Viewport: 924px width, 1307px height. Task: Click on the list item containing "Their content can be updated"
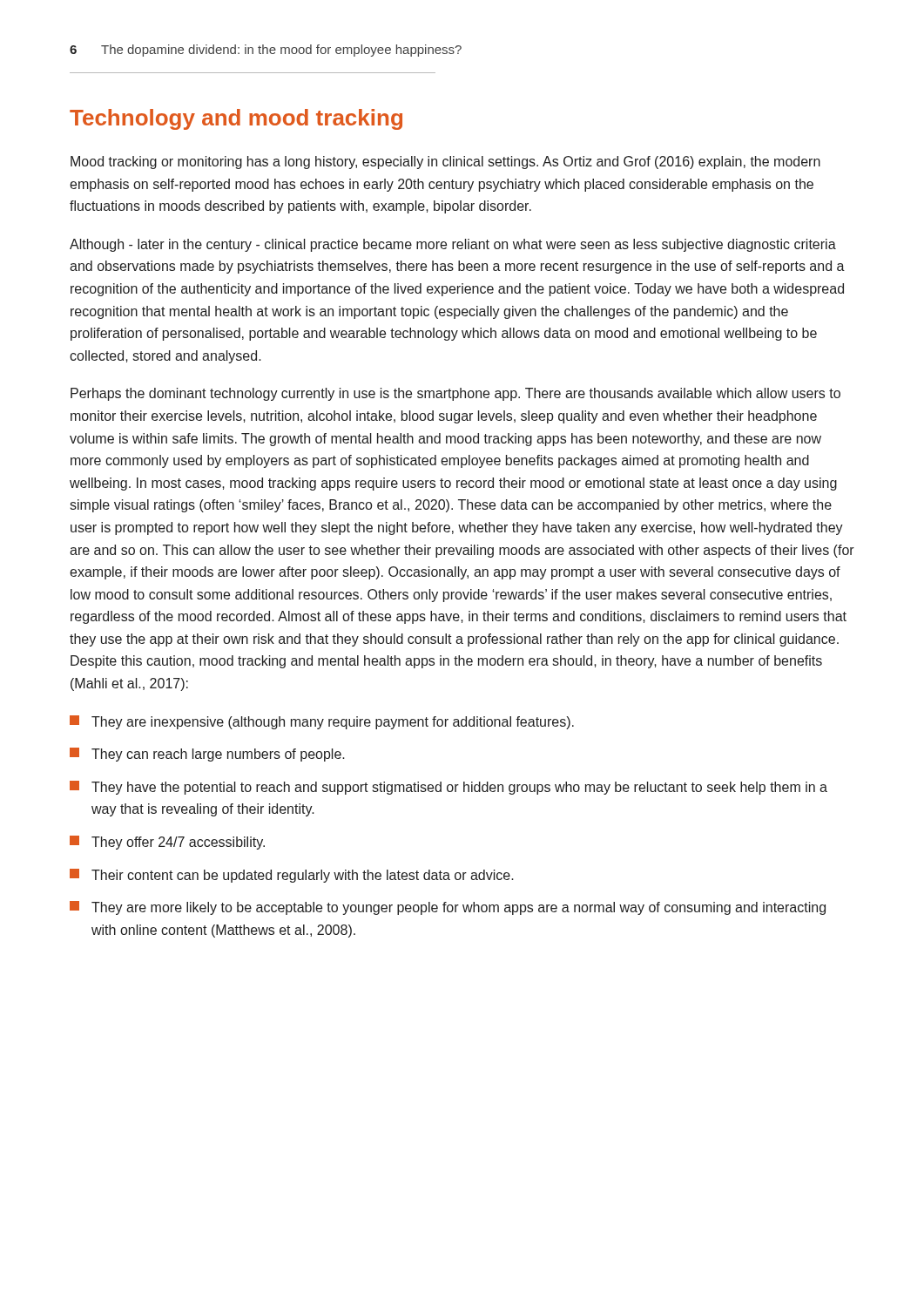point(462,875)
